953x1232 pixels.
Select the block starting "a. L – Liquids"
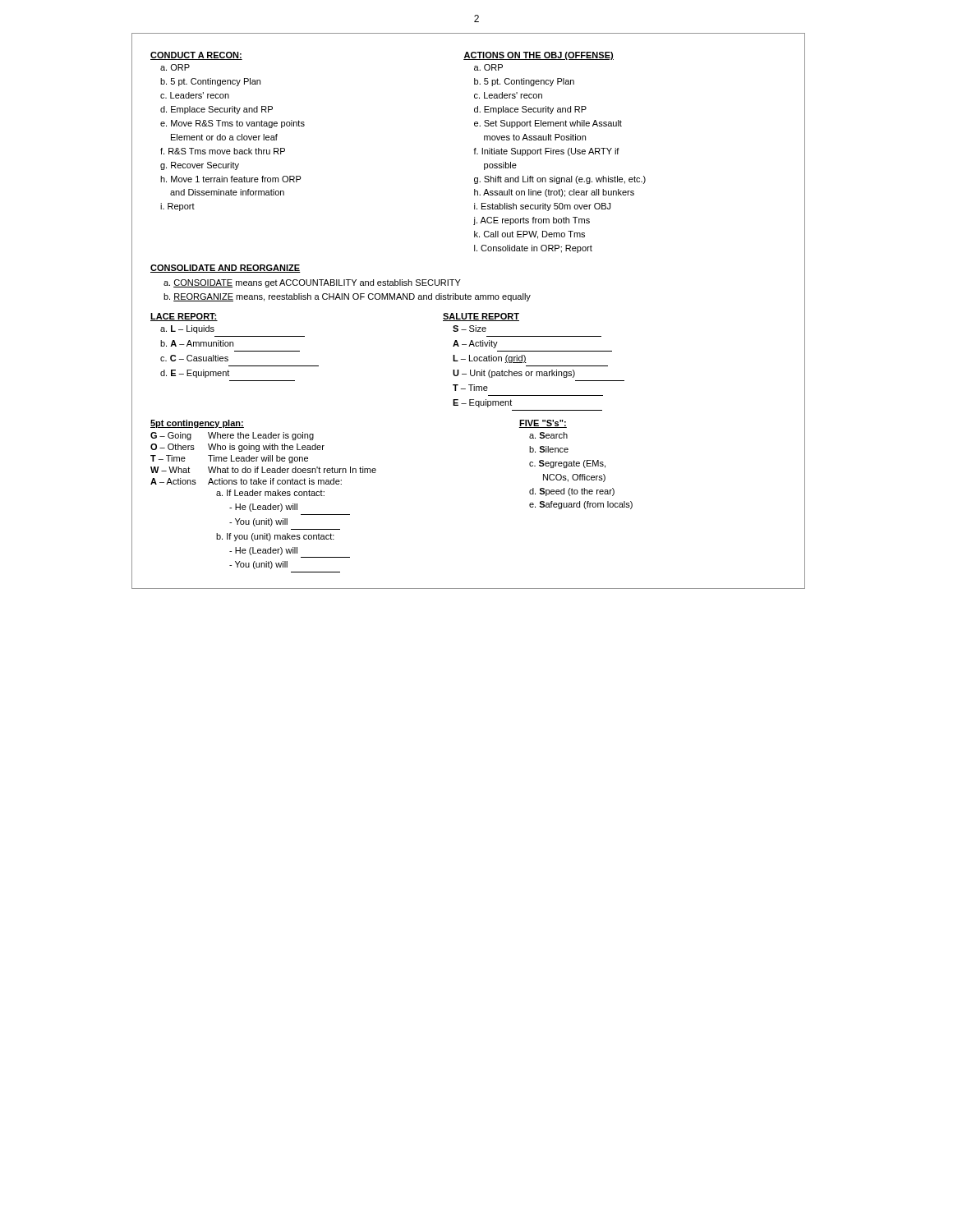point(233,330)
